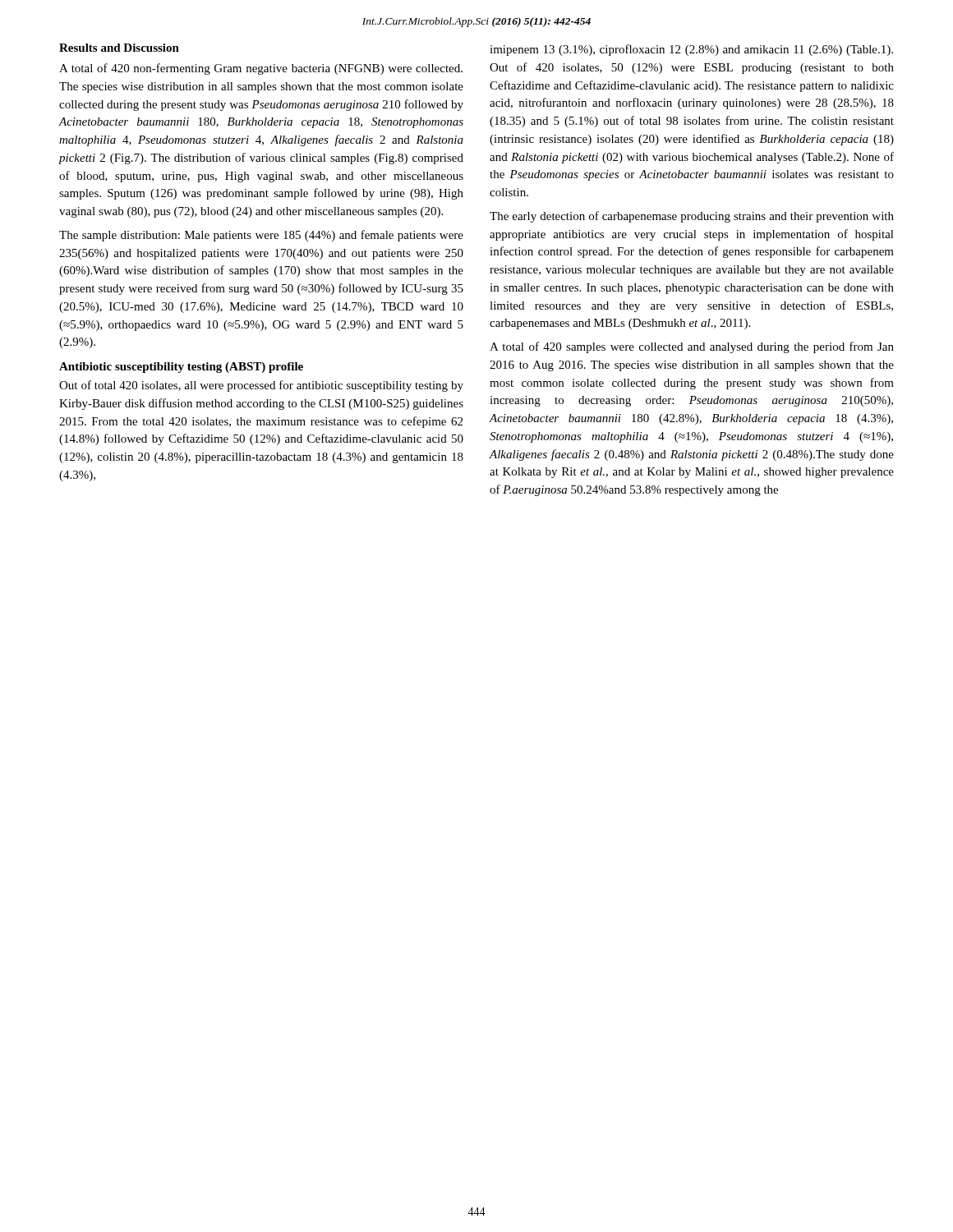Locate the text block containing "Out of total 420 isolates, all were processed"
Image resolution: width=953 pixels, height=1232 pixels.
click(261, 431)
